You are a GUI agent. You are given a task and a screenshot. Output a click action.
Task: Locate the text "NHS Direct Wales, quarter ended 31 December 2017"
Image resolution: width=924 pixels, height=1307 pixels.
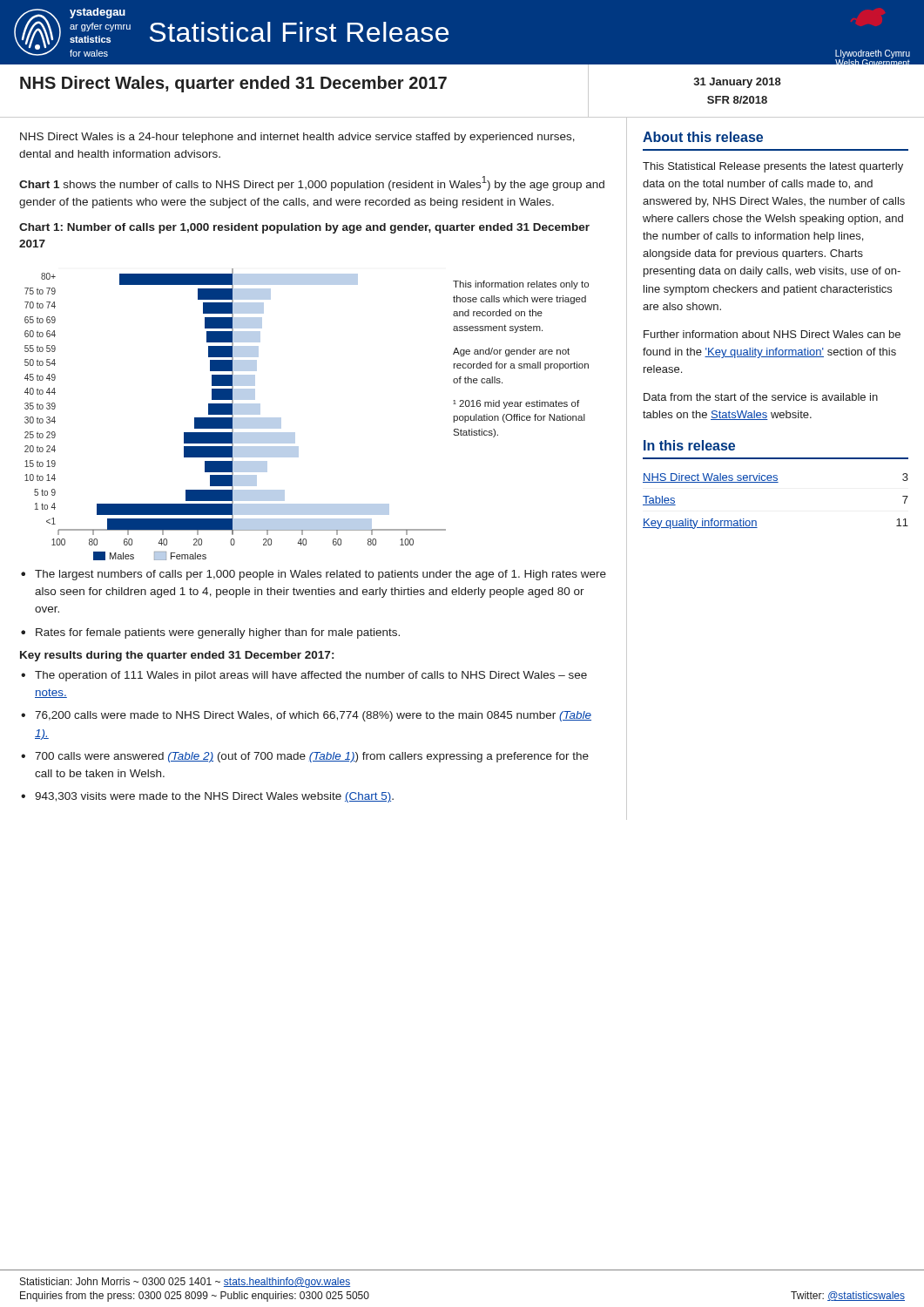(x=233, y=83)
